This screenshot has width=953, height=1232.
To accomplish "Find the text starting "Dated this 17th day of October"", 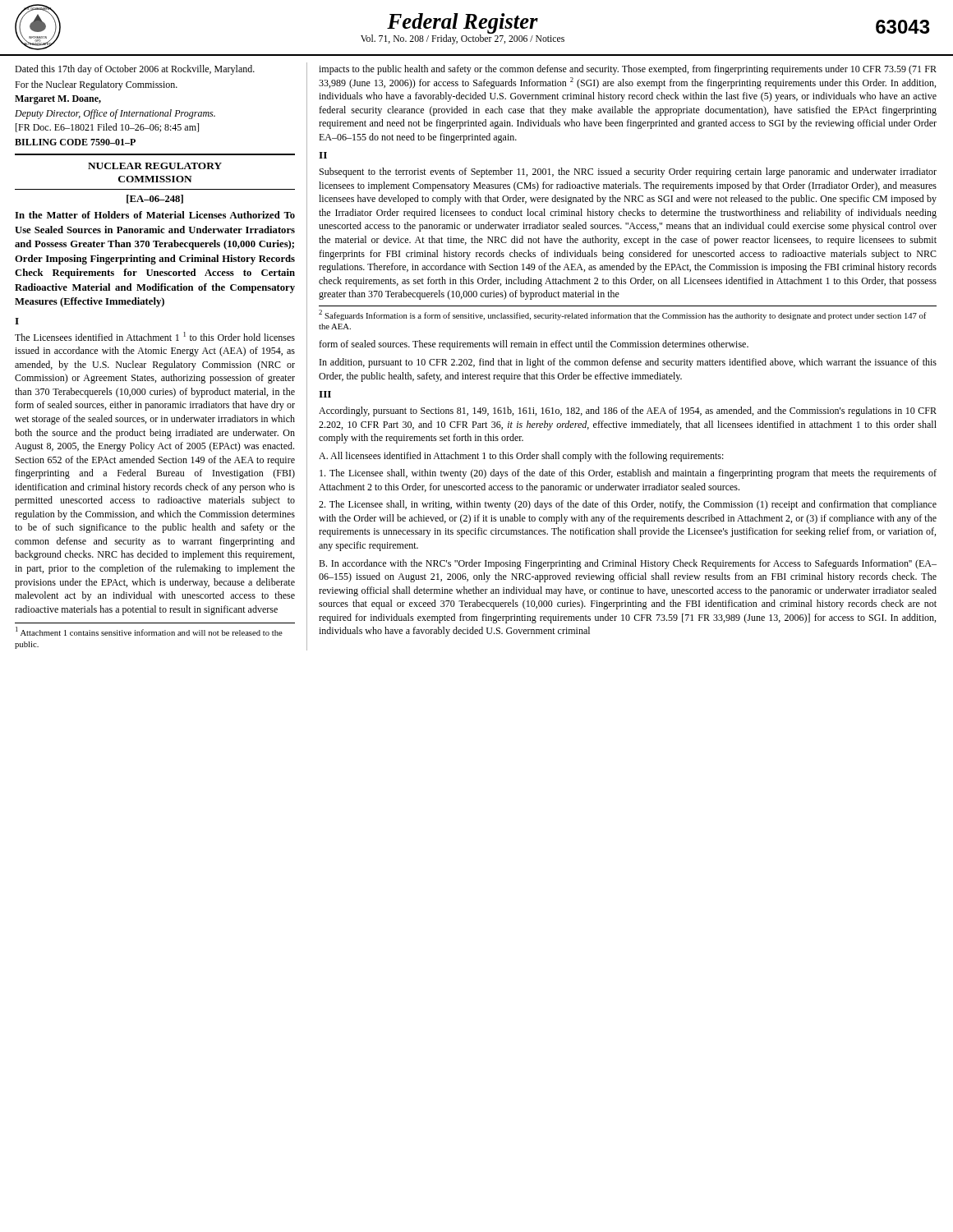I will pos(135,69).
